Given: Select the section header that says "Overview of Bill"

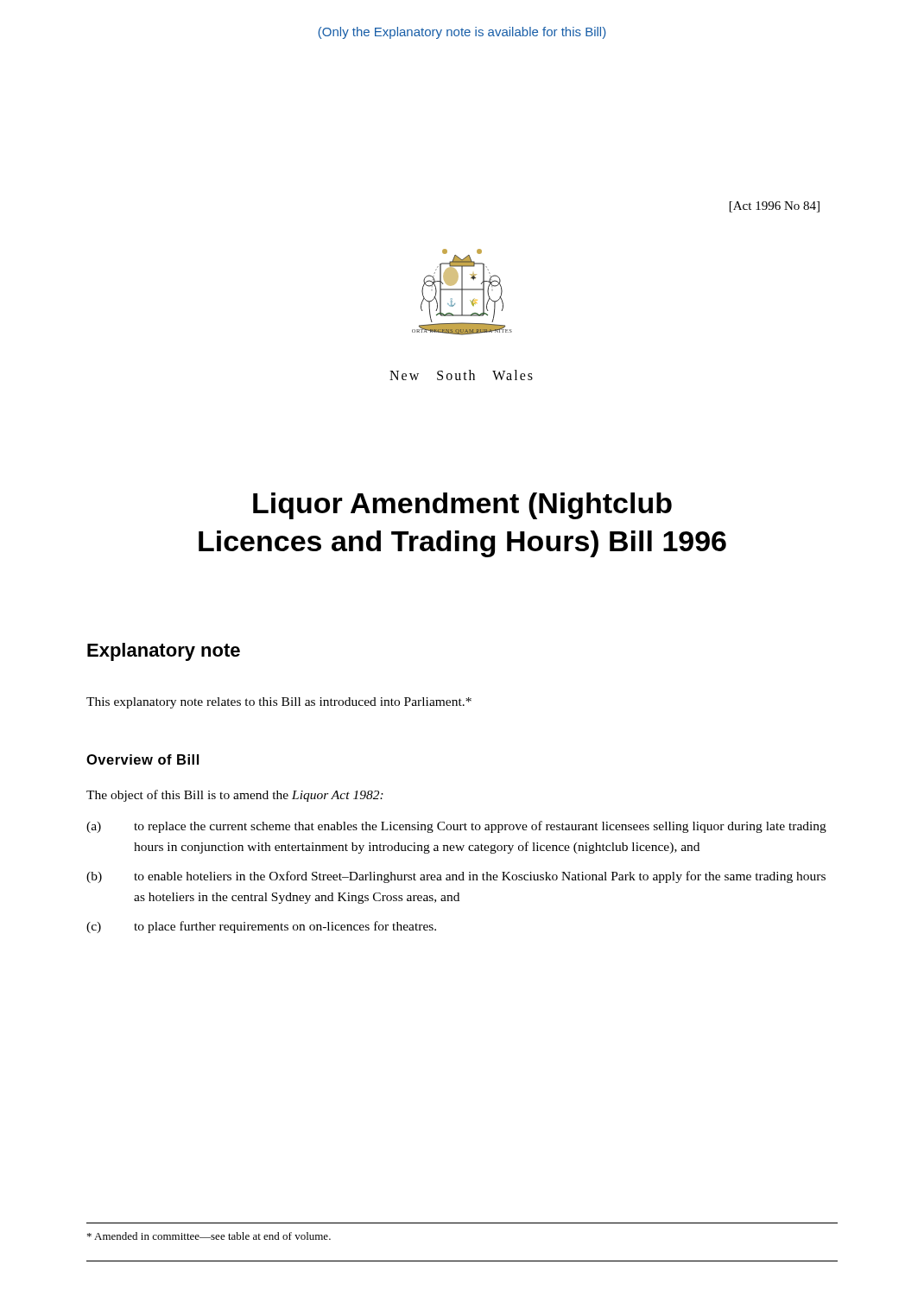Looking at the screenshot, I should (x=143, y=759).
